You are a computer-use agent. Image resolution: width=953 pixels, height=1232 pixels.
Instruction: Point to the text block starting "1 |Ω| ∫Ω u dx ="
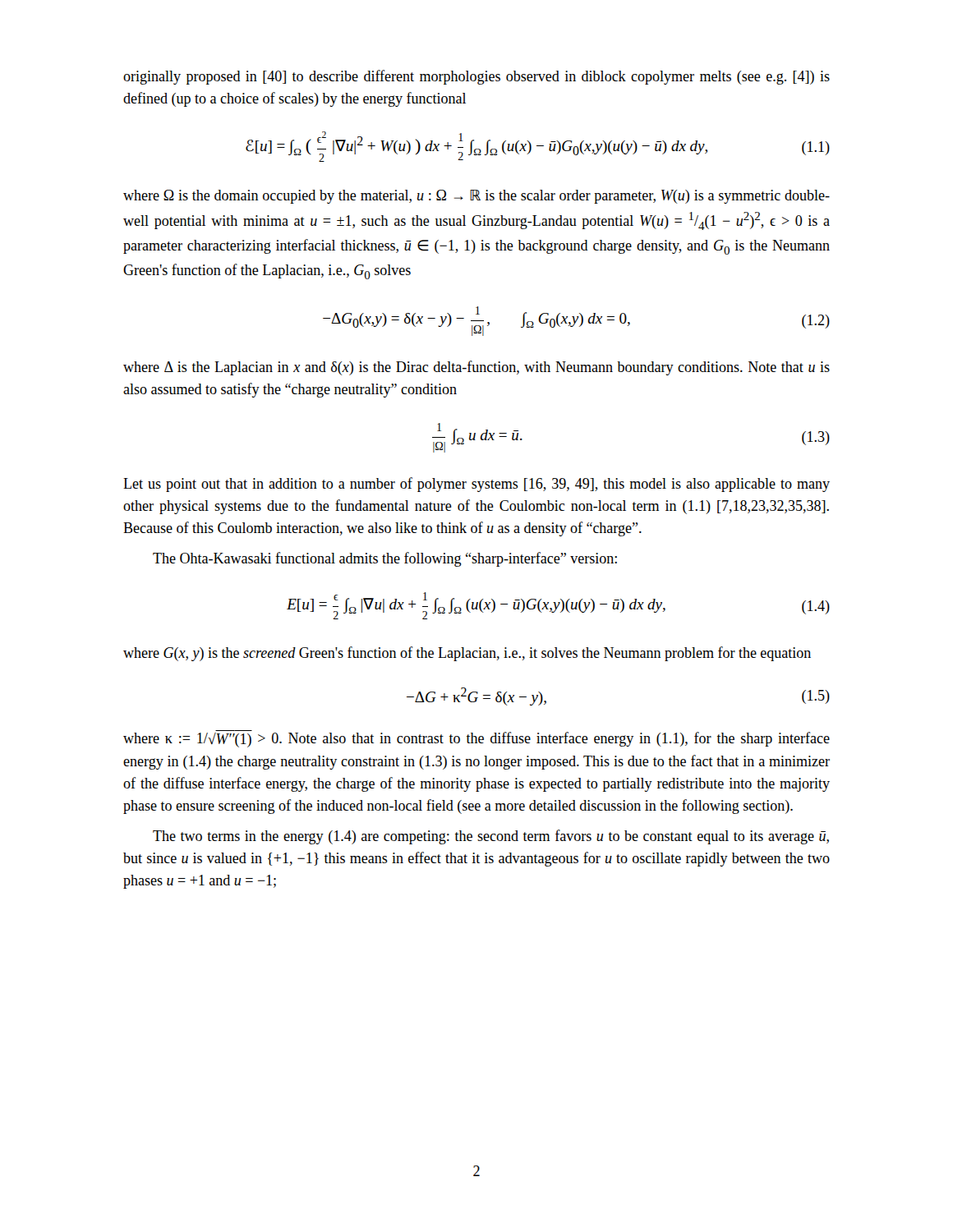458,438
